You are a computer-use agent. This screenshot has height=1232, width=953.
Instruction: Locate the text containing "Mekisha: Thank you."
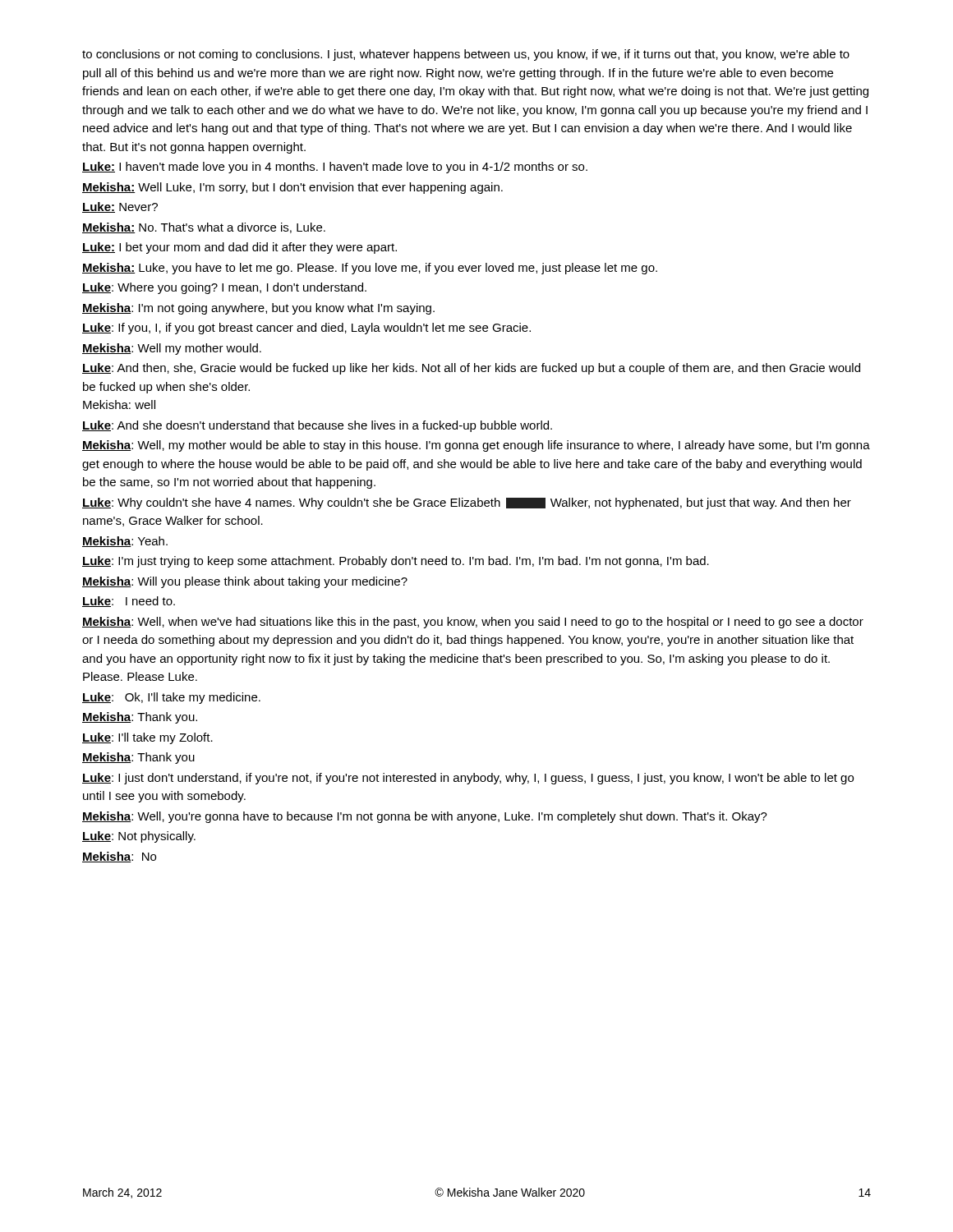coord(140,718)
